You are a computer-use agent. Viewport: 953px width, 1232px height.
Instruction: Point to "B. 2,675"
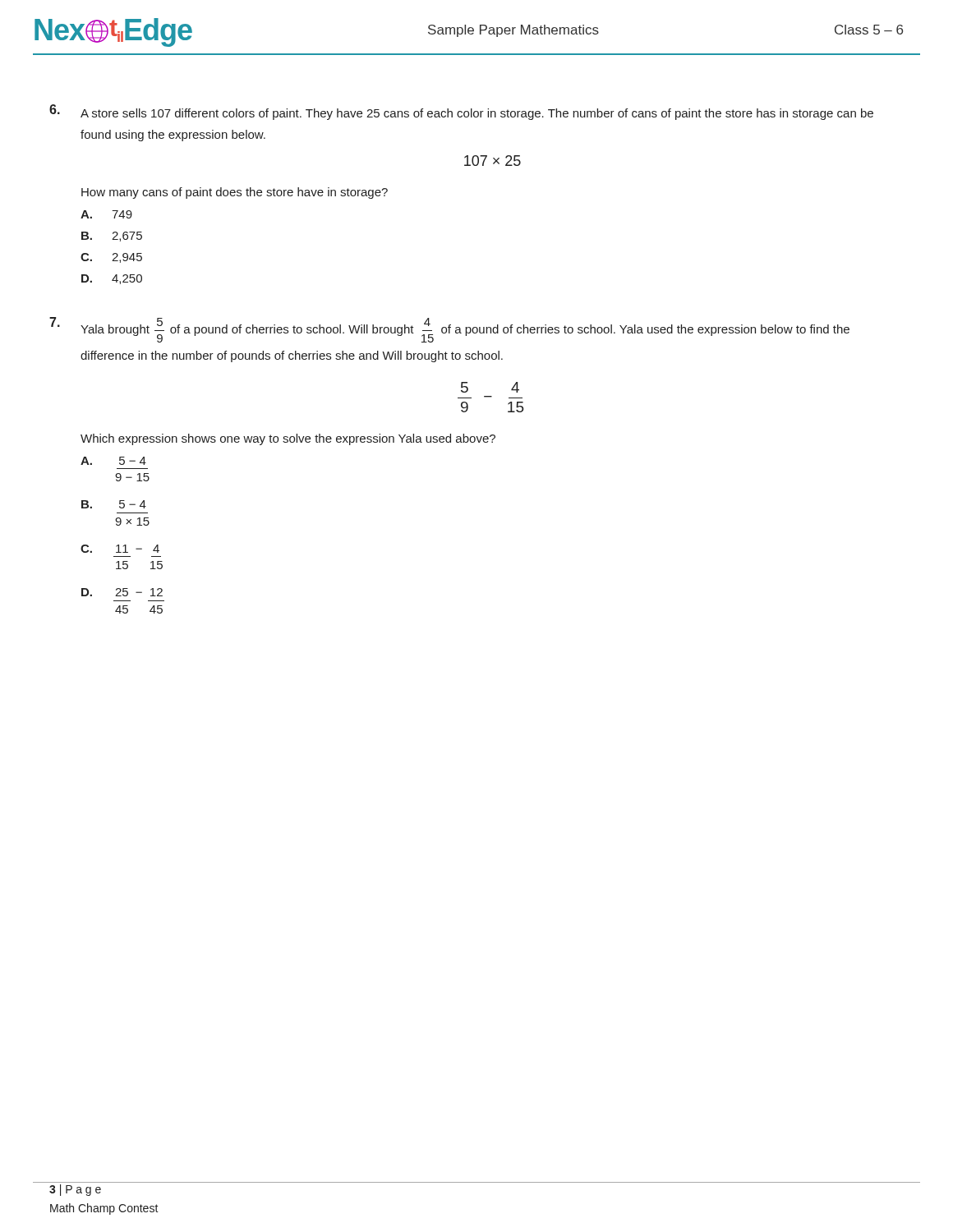coord(112,236)
